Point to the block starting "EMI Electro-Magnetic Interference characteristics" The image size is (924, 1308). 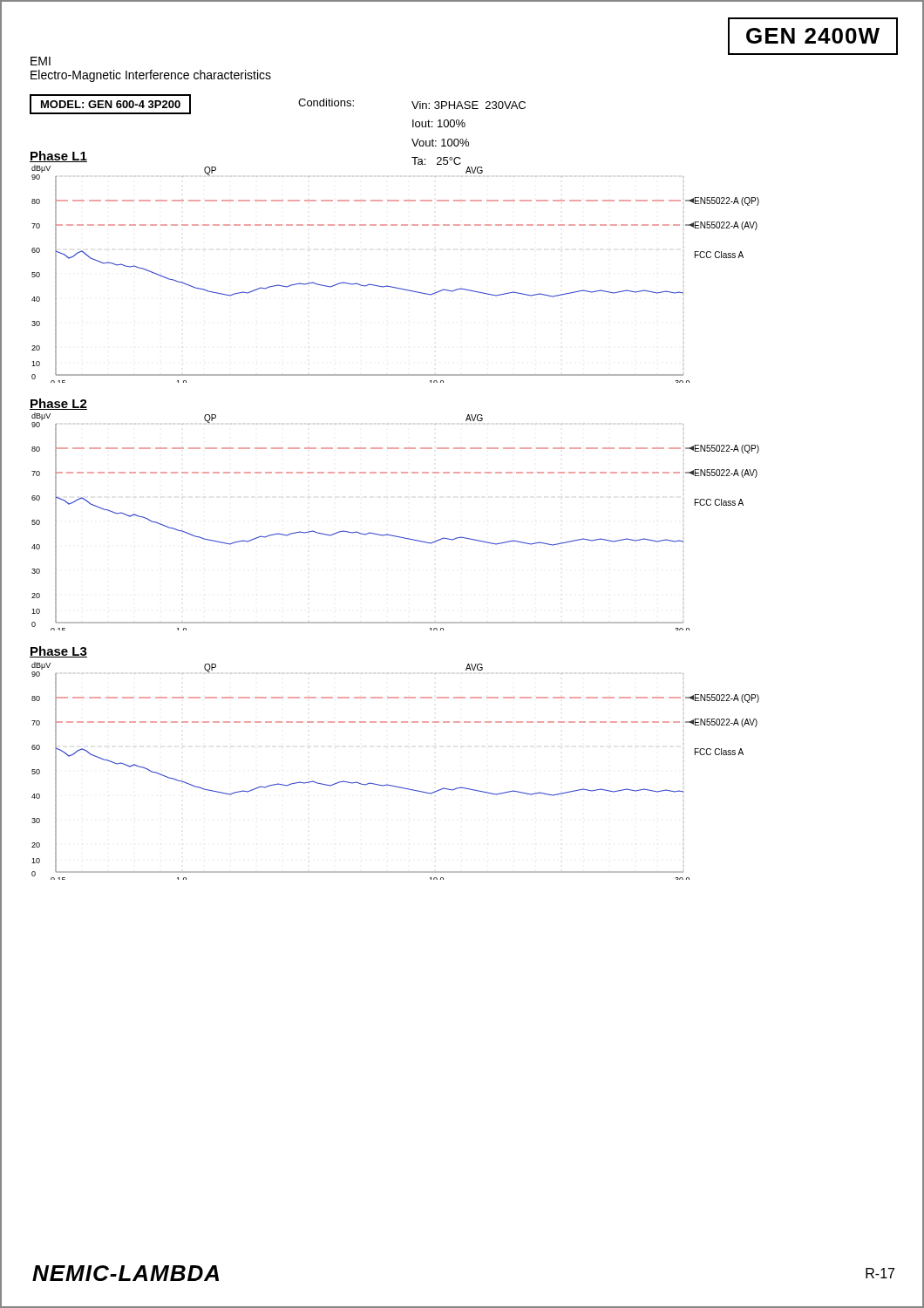pyautogui.click(x=150, y=68)
